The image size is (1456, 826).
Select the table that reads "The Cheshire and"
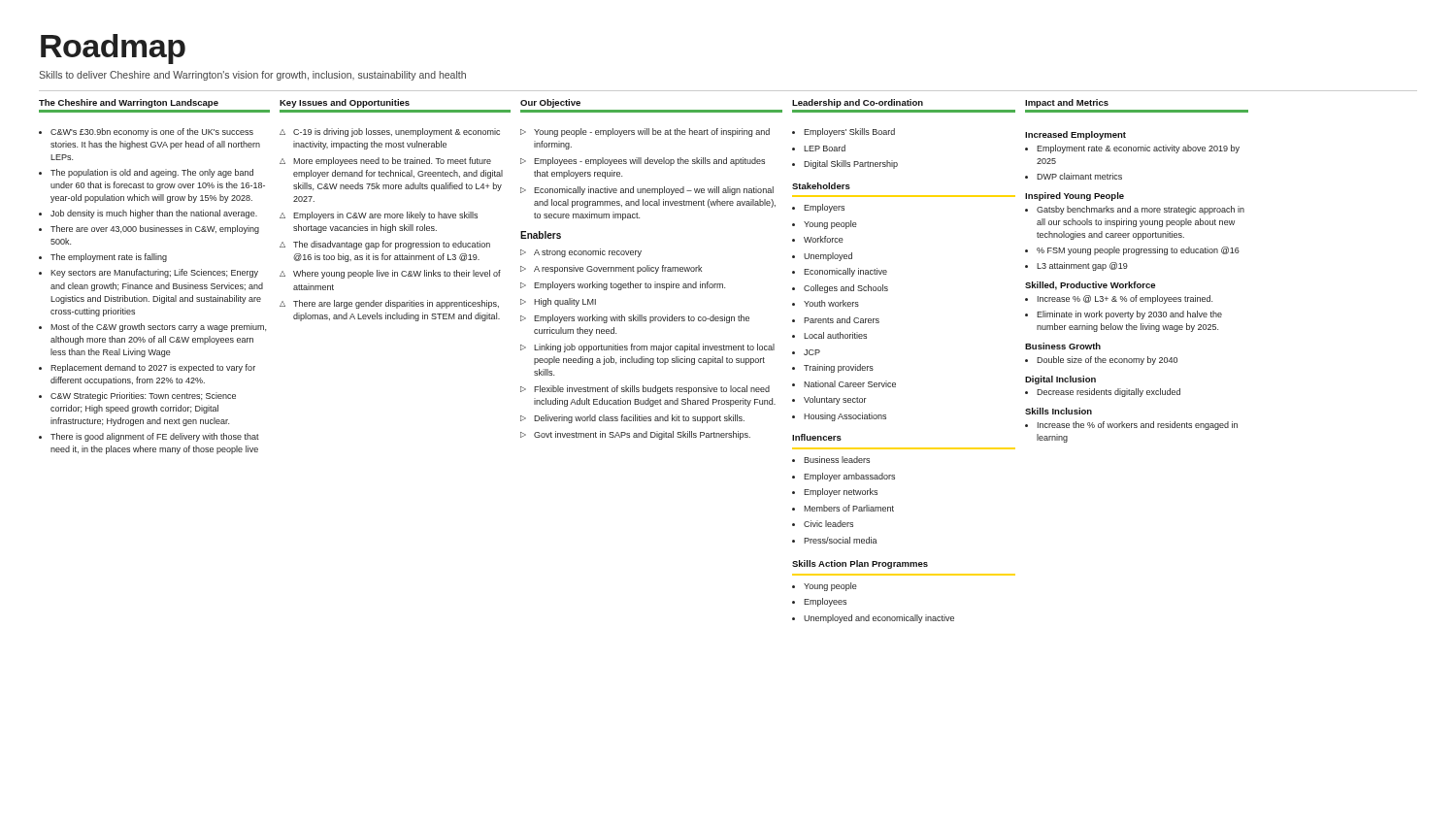point(728,360)
